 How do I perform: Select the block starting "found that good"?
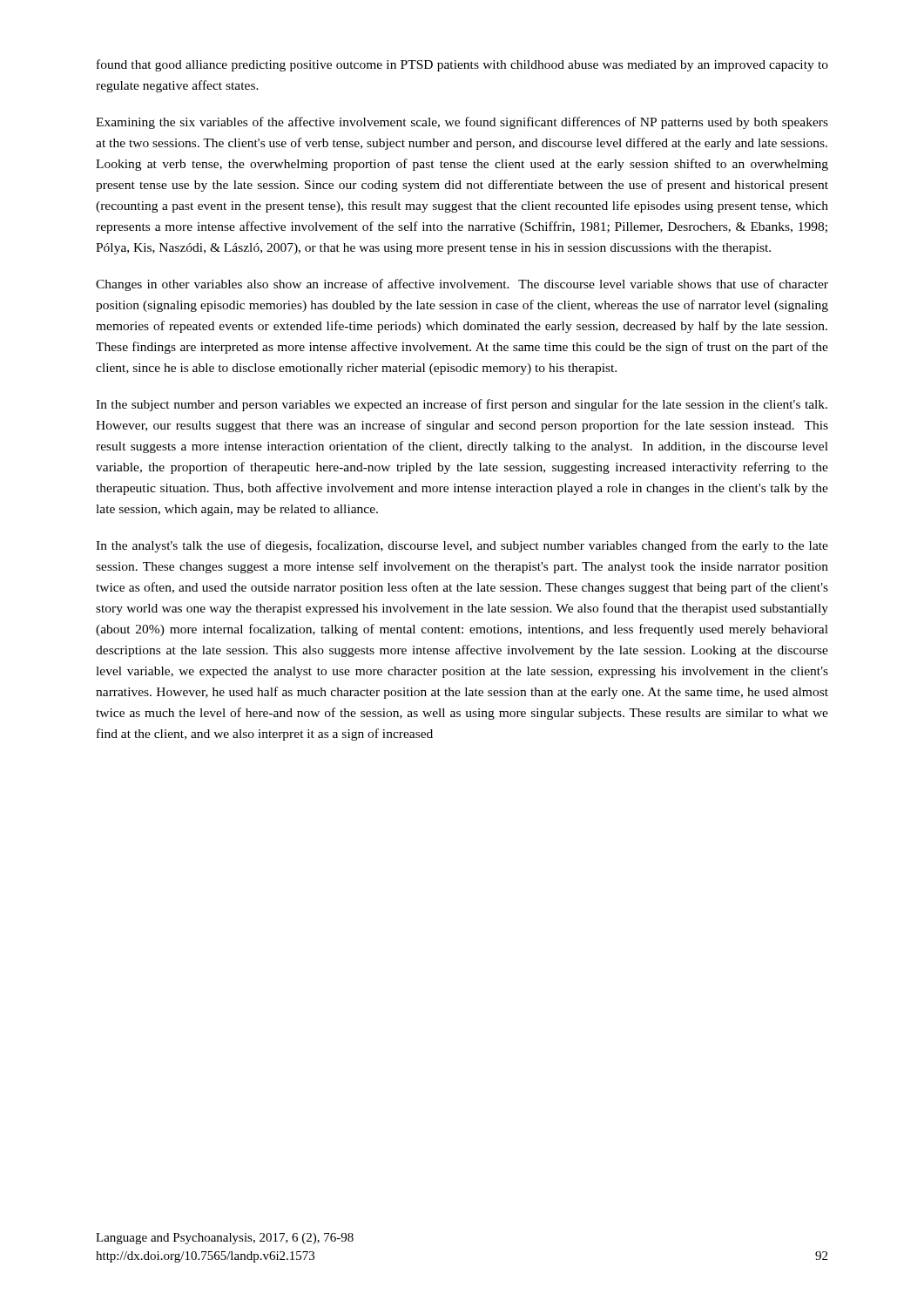click(x=462, y=74)
